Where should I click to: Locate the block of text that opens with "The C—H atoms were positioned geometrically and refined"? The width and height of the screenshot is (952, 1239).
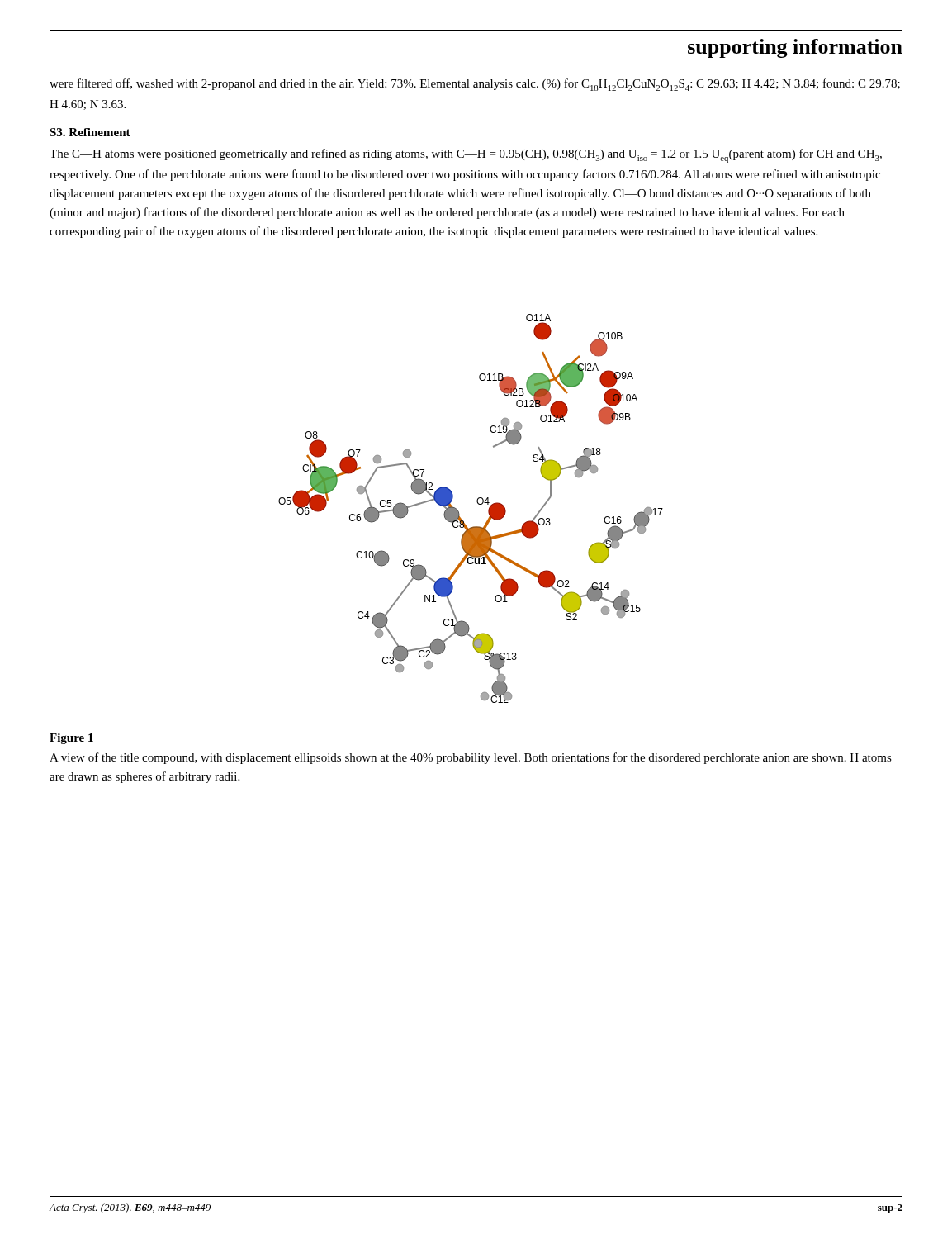466,193
